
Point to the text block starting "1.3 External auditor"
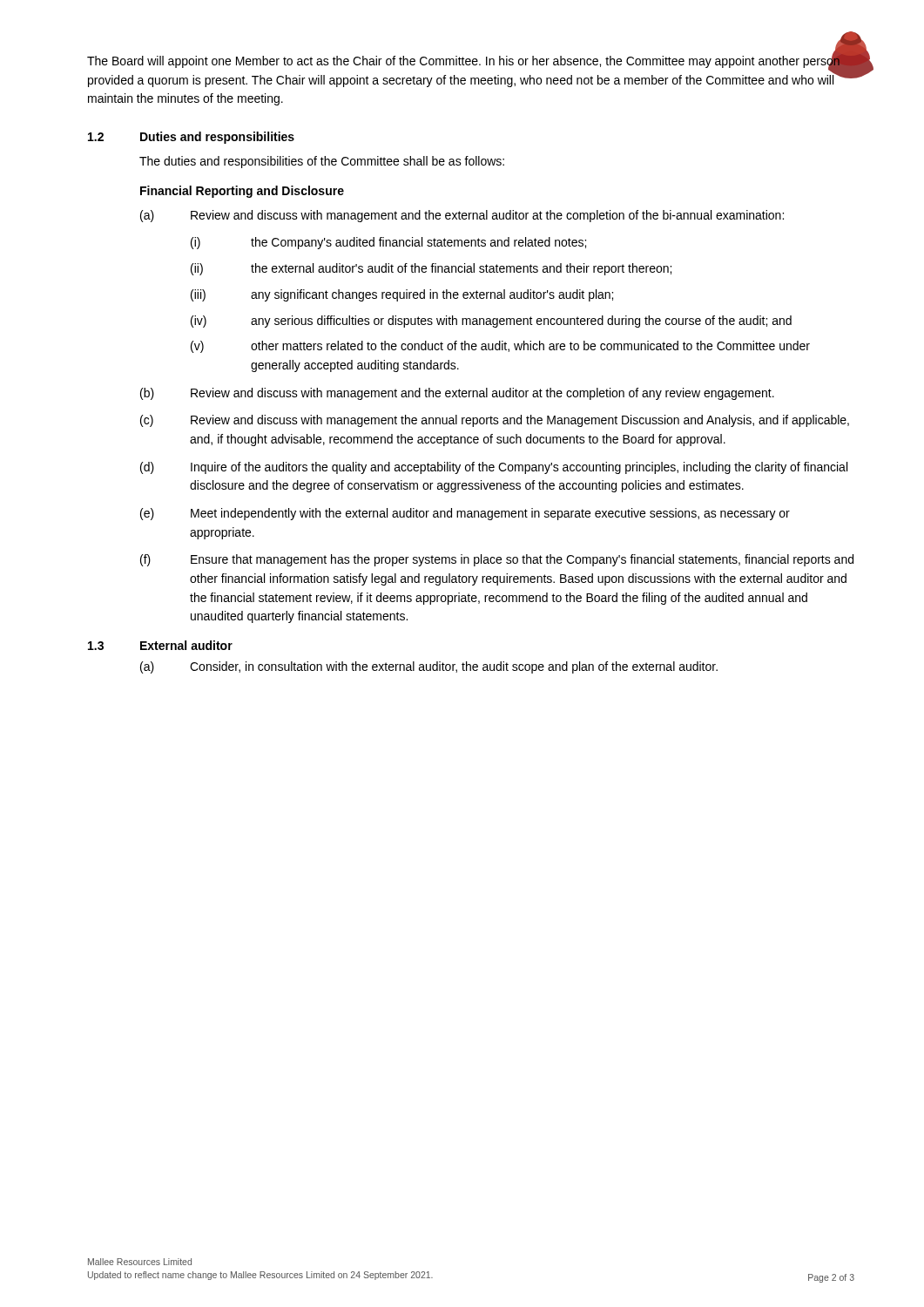point(160,646)
